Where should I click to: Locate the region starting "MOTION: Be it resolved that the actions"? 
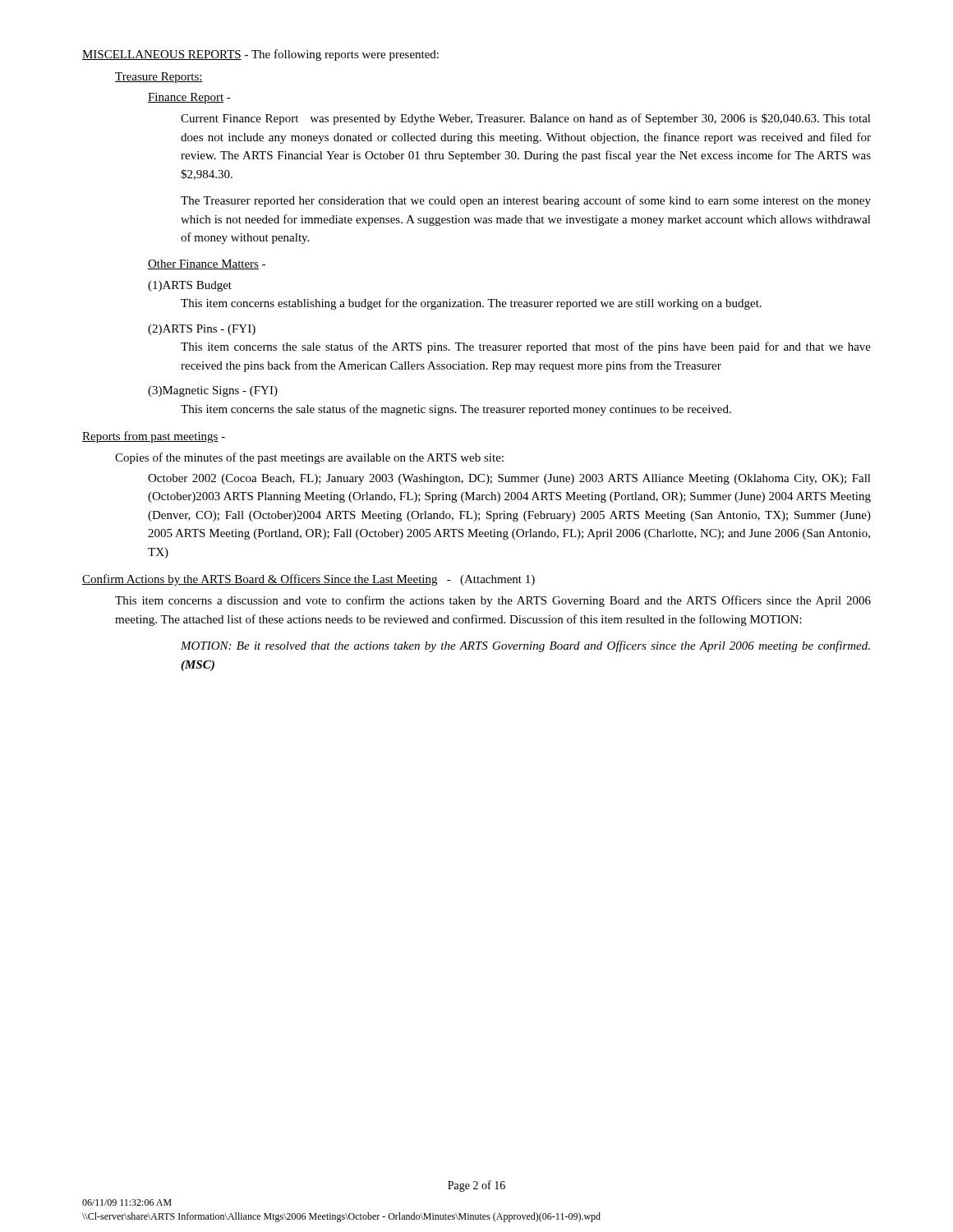pyautogui.click(x=526, y=655)
